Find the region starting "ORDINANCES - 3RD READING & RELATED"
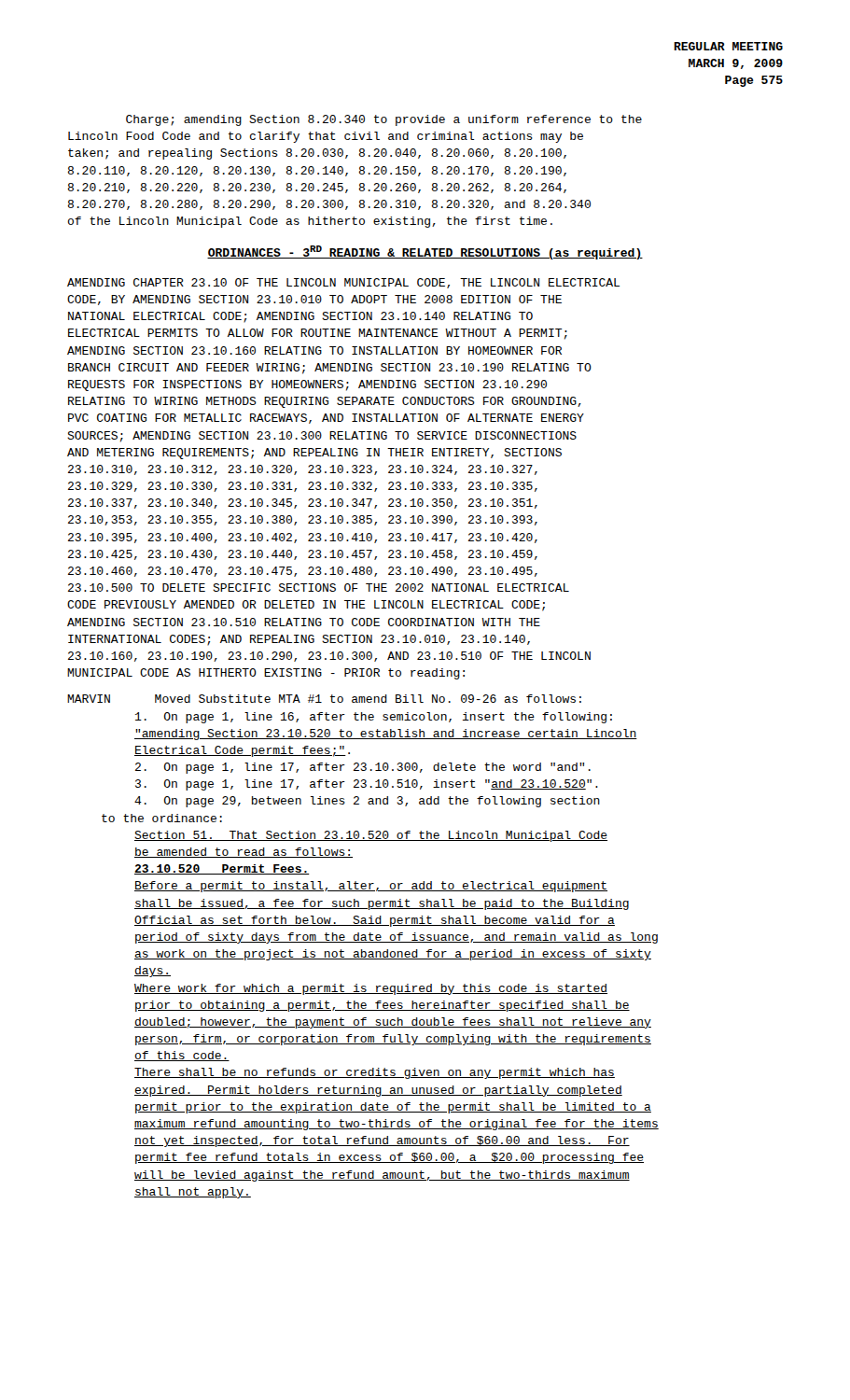850x1400 pixels. point(425,252)
